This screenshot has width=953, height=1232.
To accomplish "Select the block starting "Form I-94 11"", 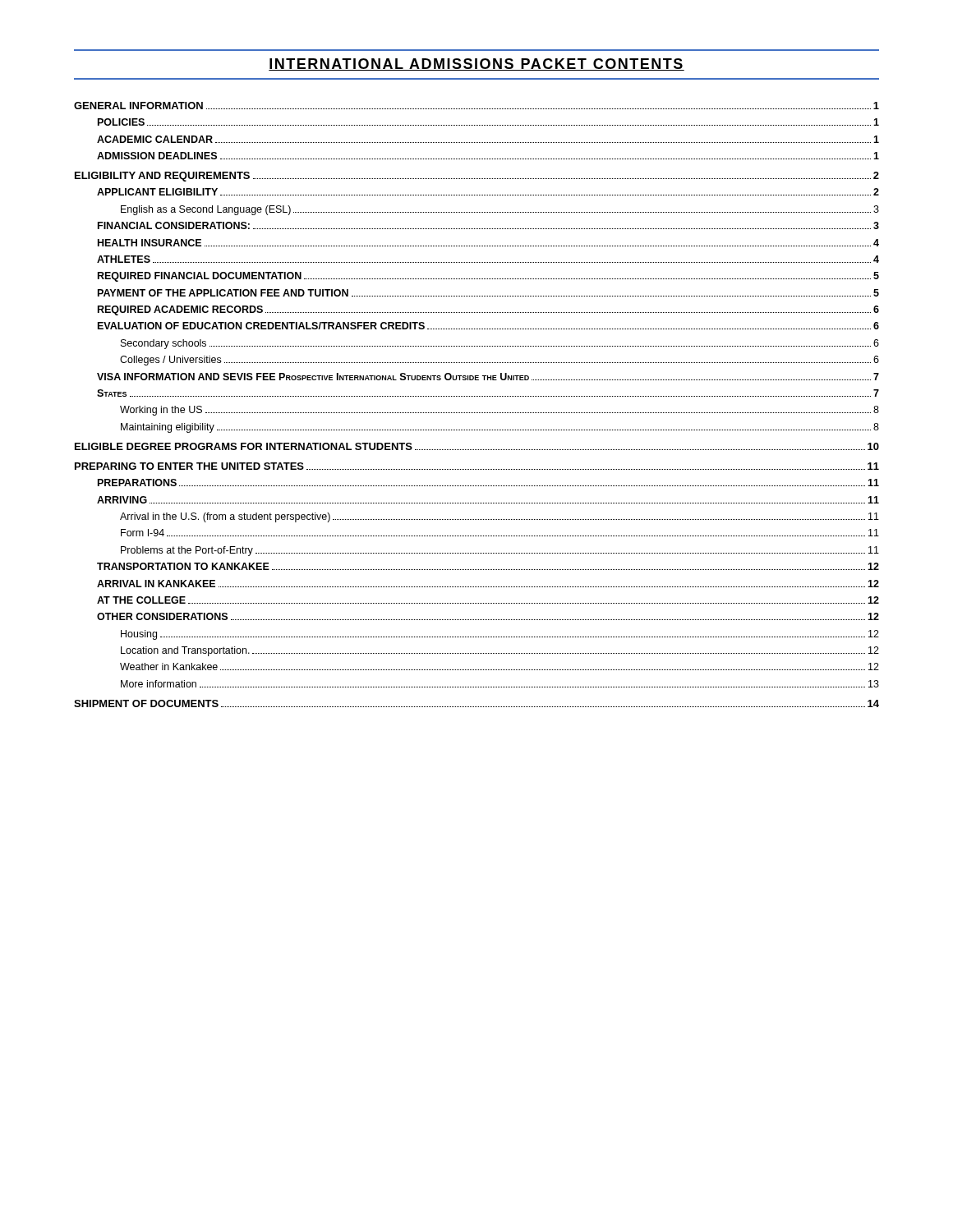I will coord(476,534).
